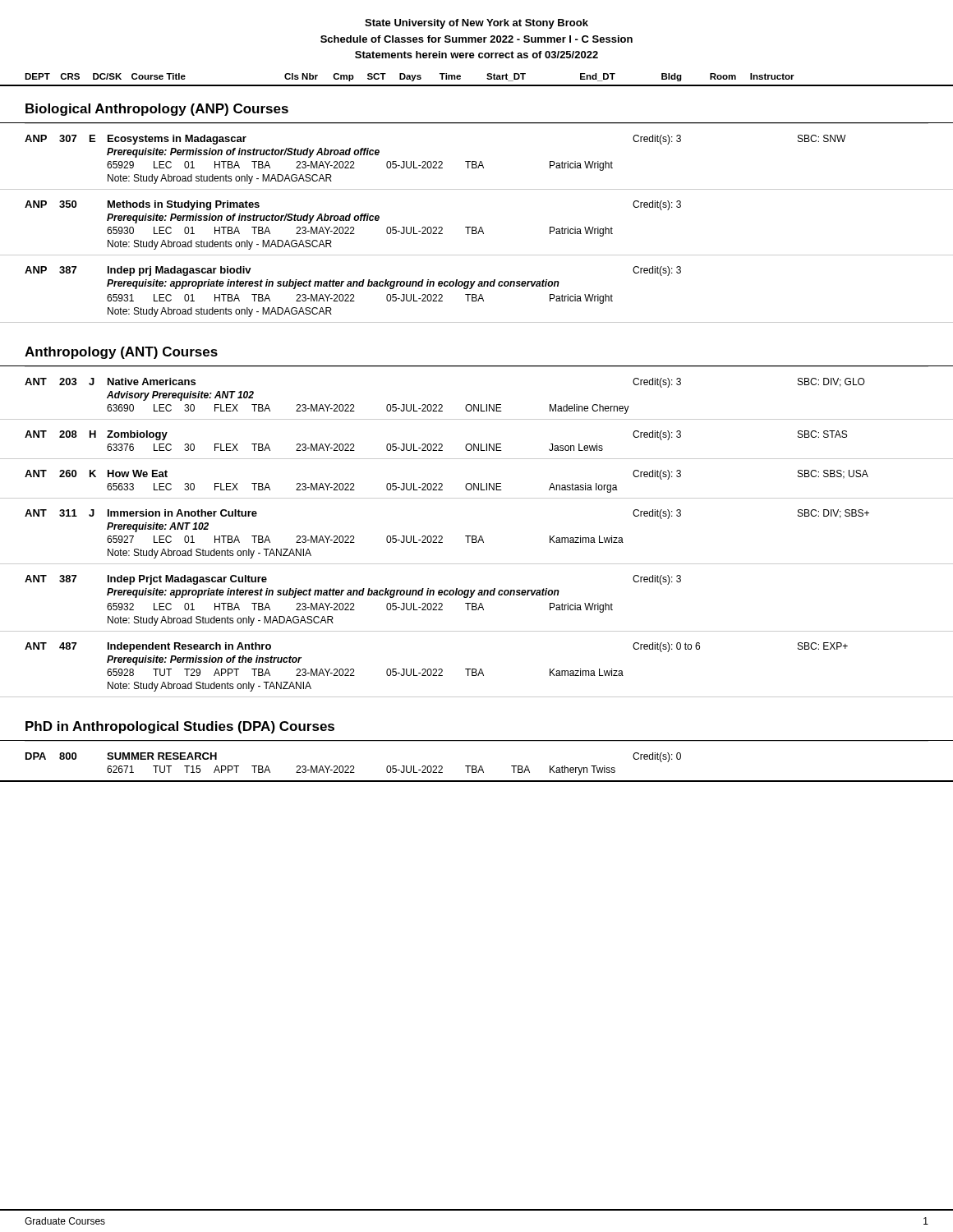Click the passage that begins "ANT 387 Indep Prjct Madagascar"
Viewport: 953px width, 1232px height.
point(476,599)
